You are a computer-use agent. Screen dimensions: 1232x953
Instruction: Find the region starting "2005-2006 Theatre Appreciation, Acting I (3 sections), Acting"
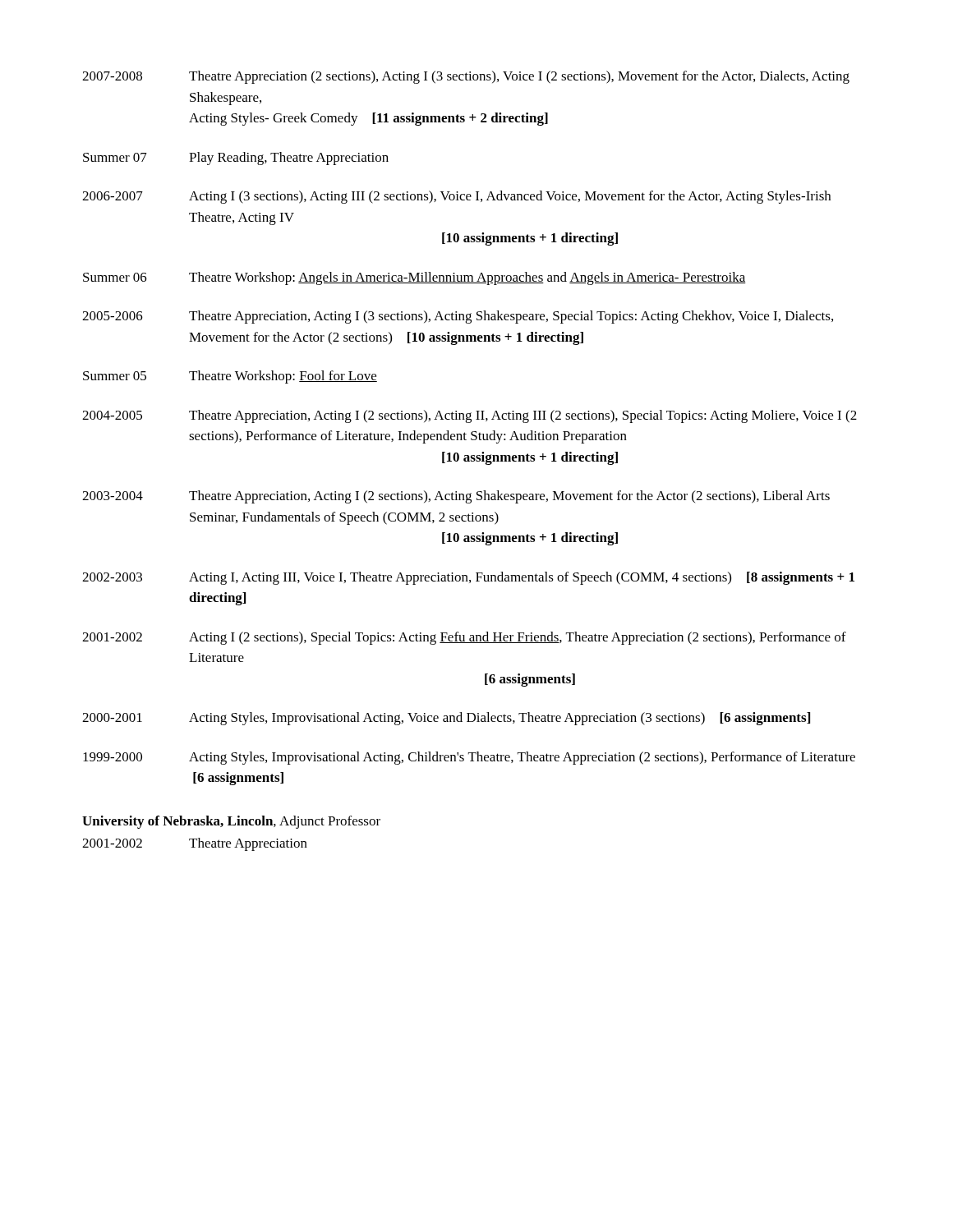tap(476, 326)
